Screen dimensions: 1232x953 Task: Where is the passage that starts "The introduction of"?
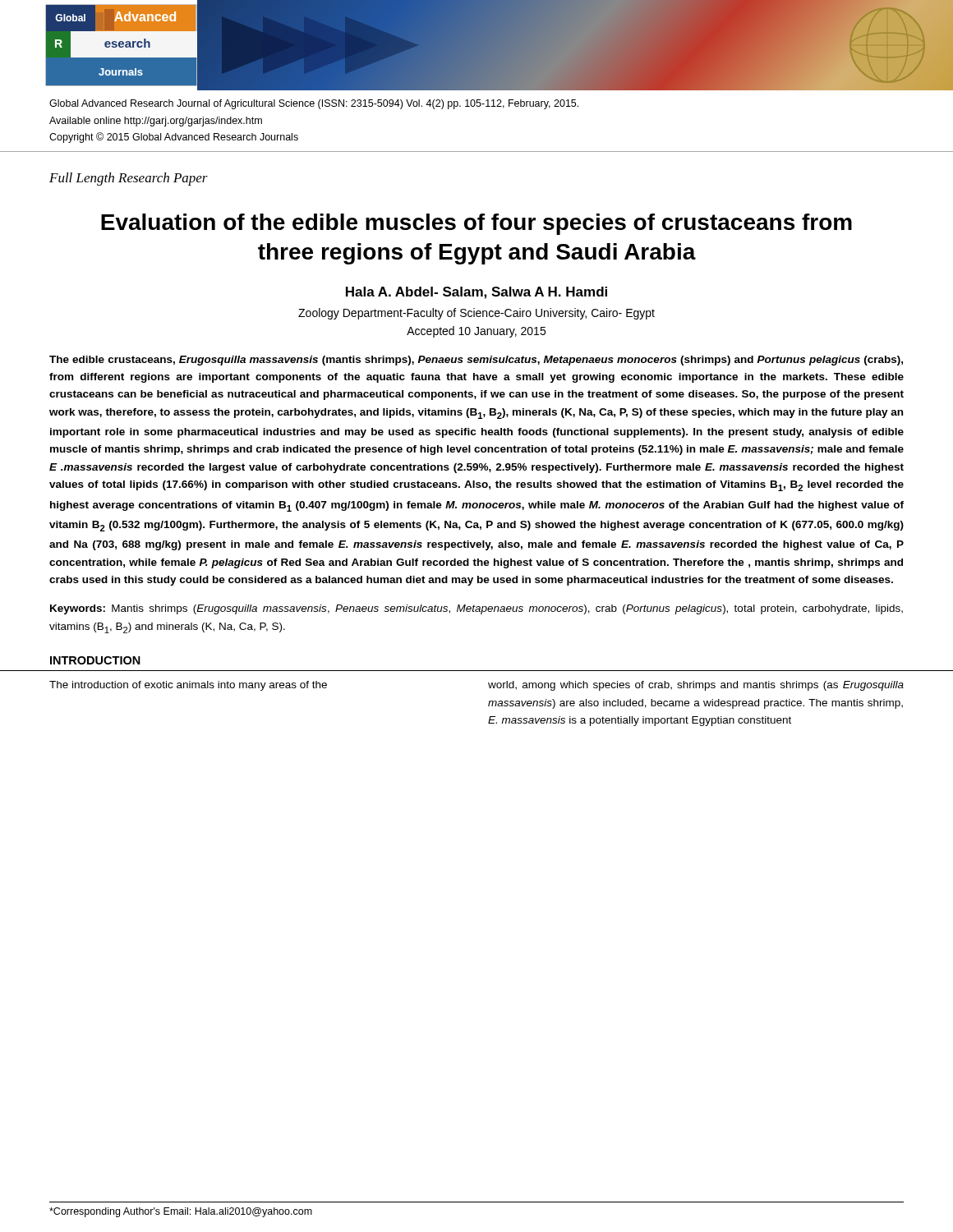tap(188, 685)
